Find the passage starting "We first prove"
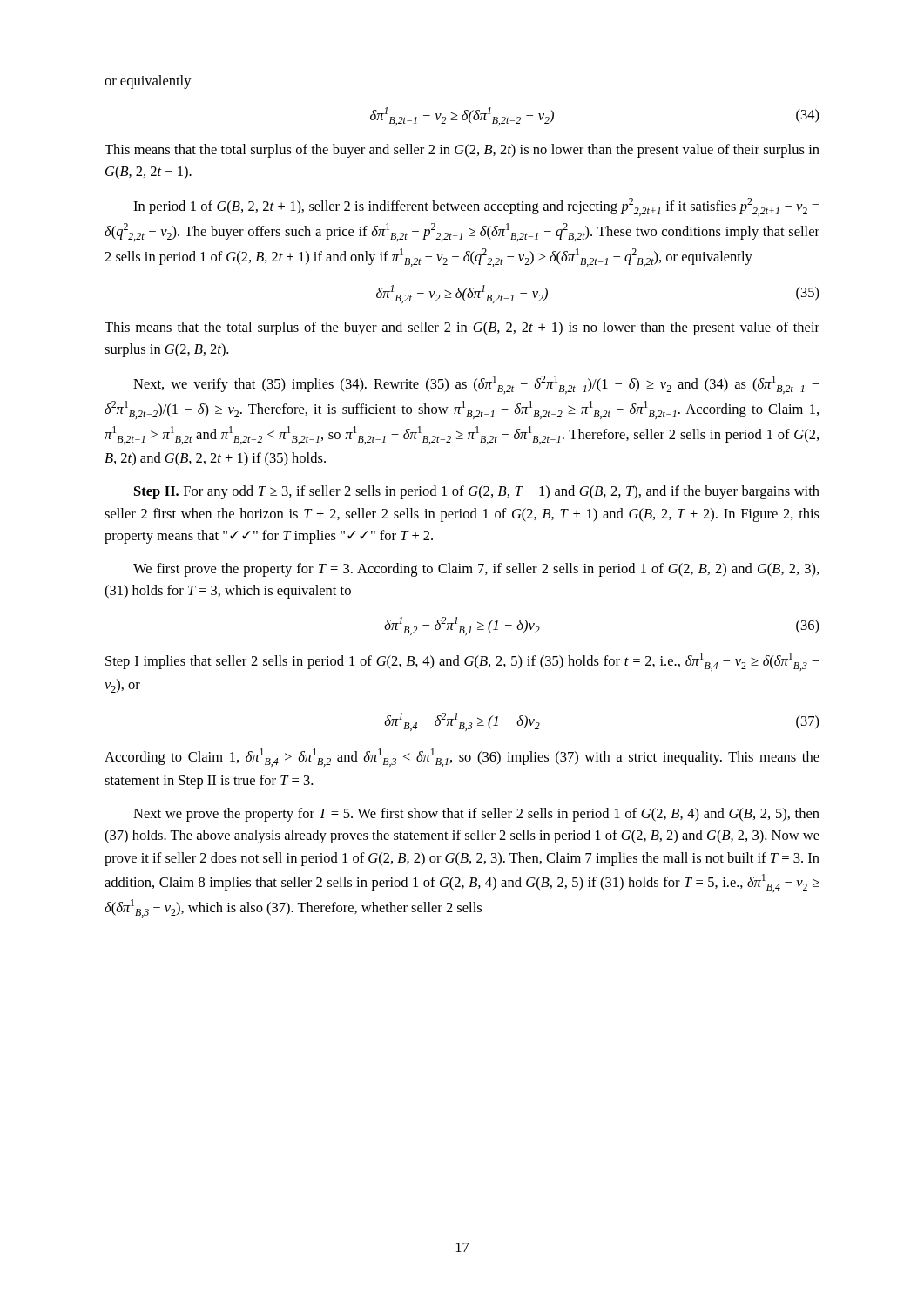Viewport: 924px width, 1307px height. 462,580
